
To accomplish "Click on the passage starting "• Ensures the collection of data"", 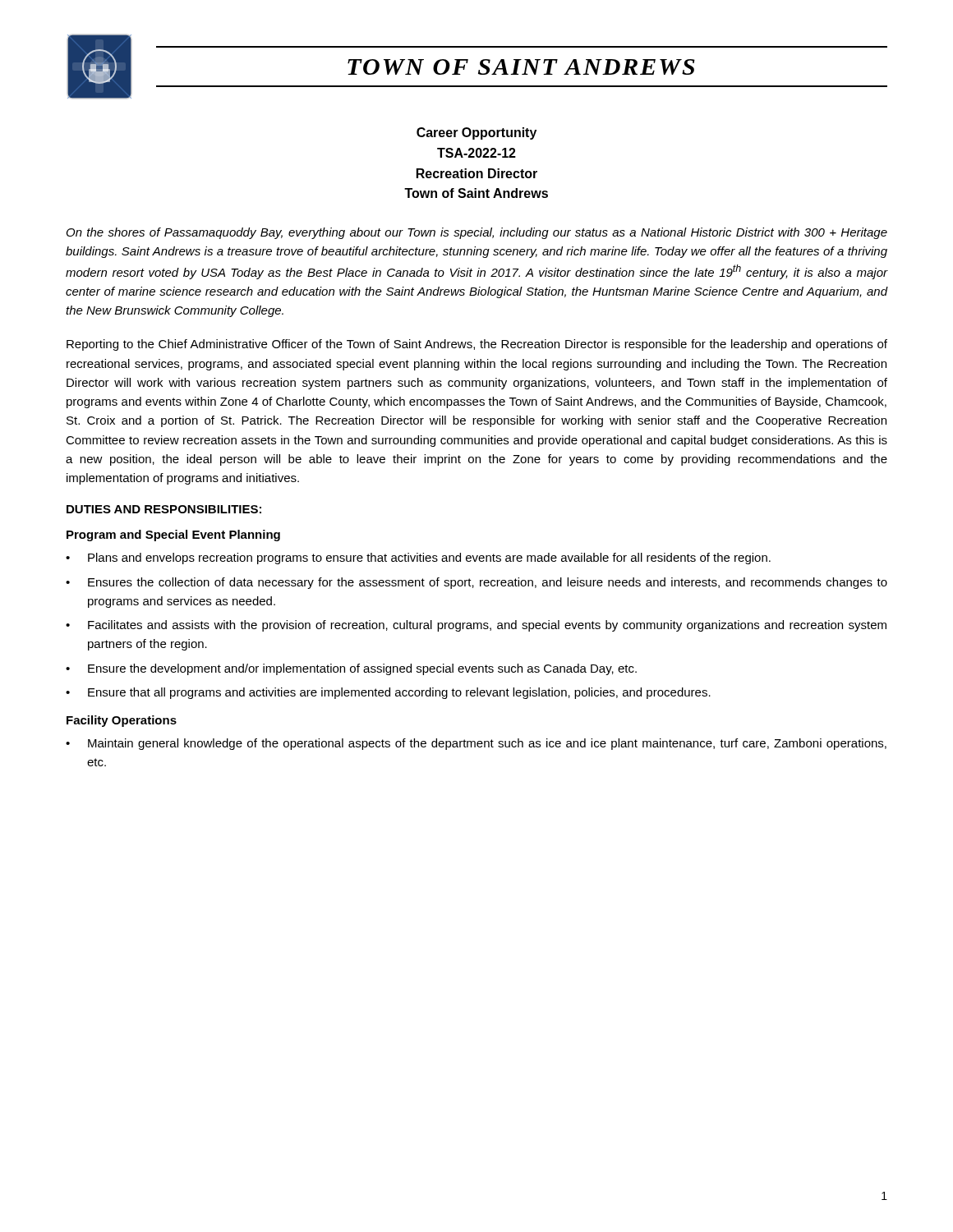I will tap(476, 591).
